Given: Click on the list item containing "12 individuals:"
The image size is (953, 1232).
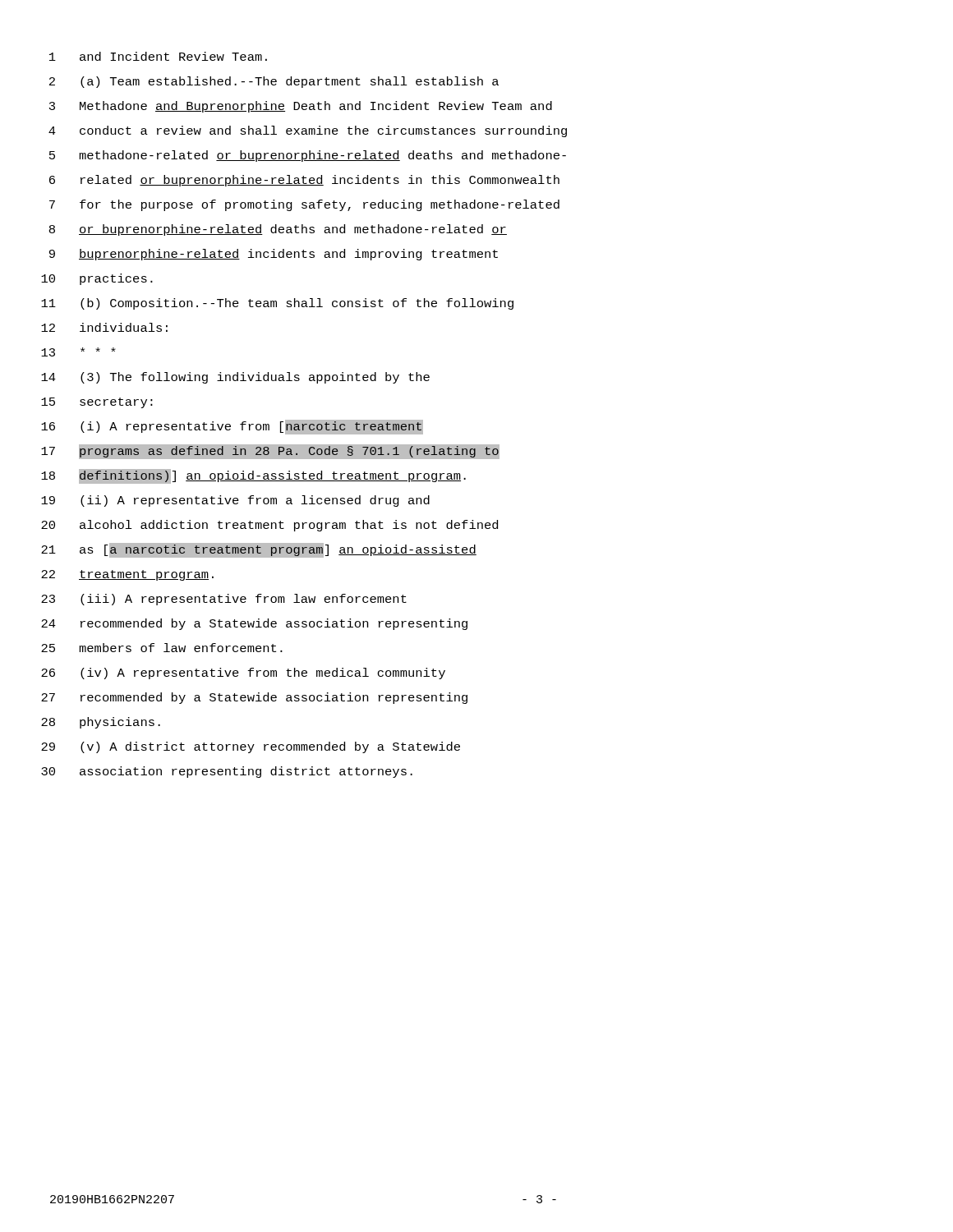Looking at the screenshot, I should click(x=104, y=327).
